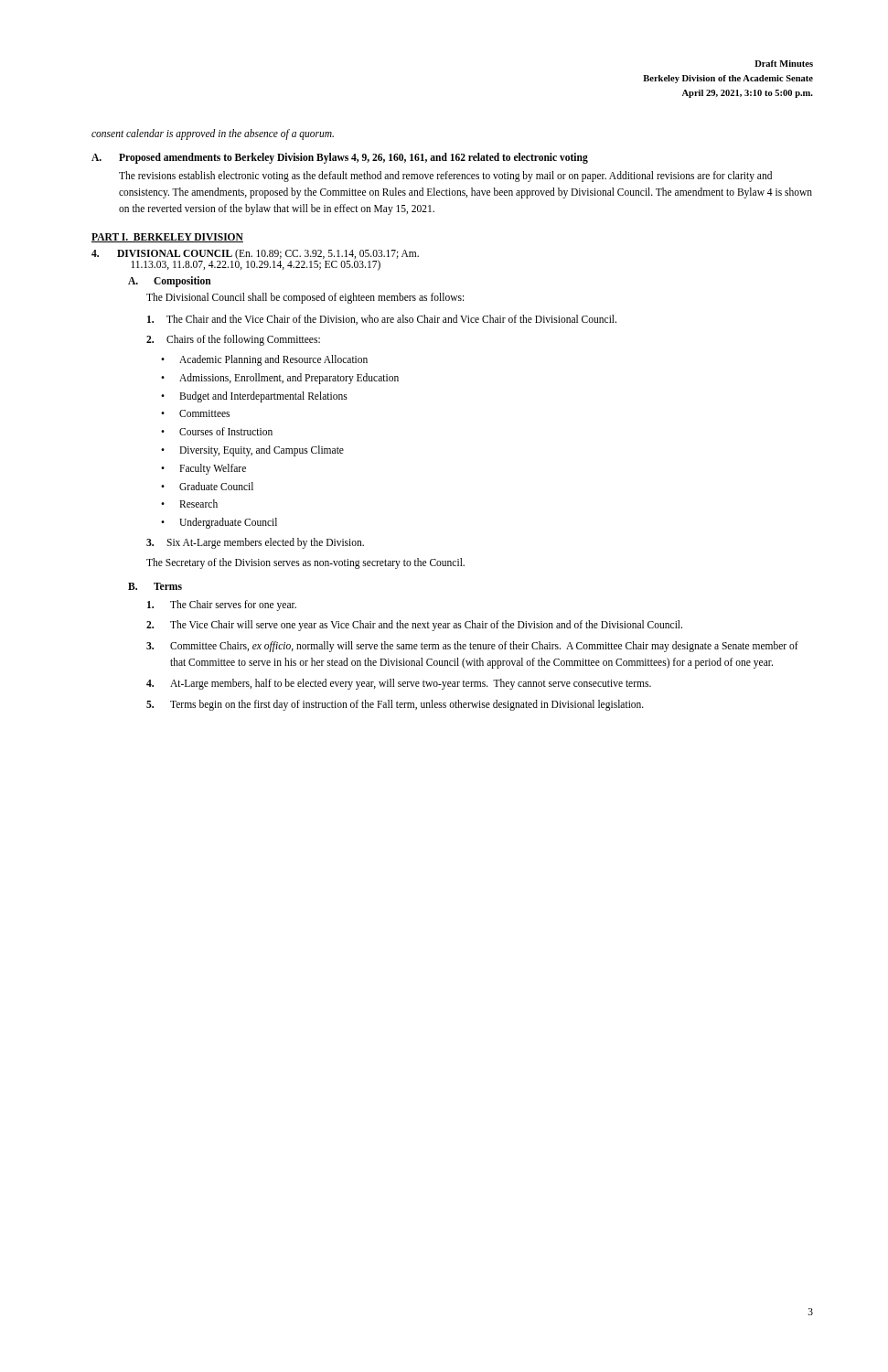
Task: Locate the block starting "2. The Vice Chair"
Action: point(415,626)
